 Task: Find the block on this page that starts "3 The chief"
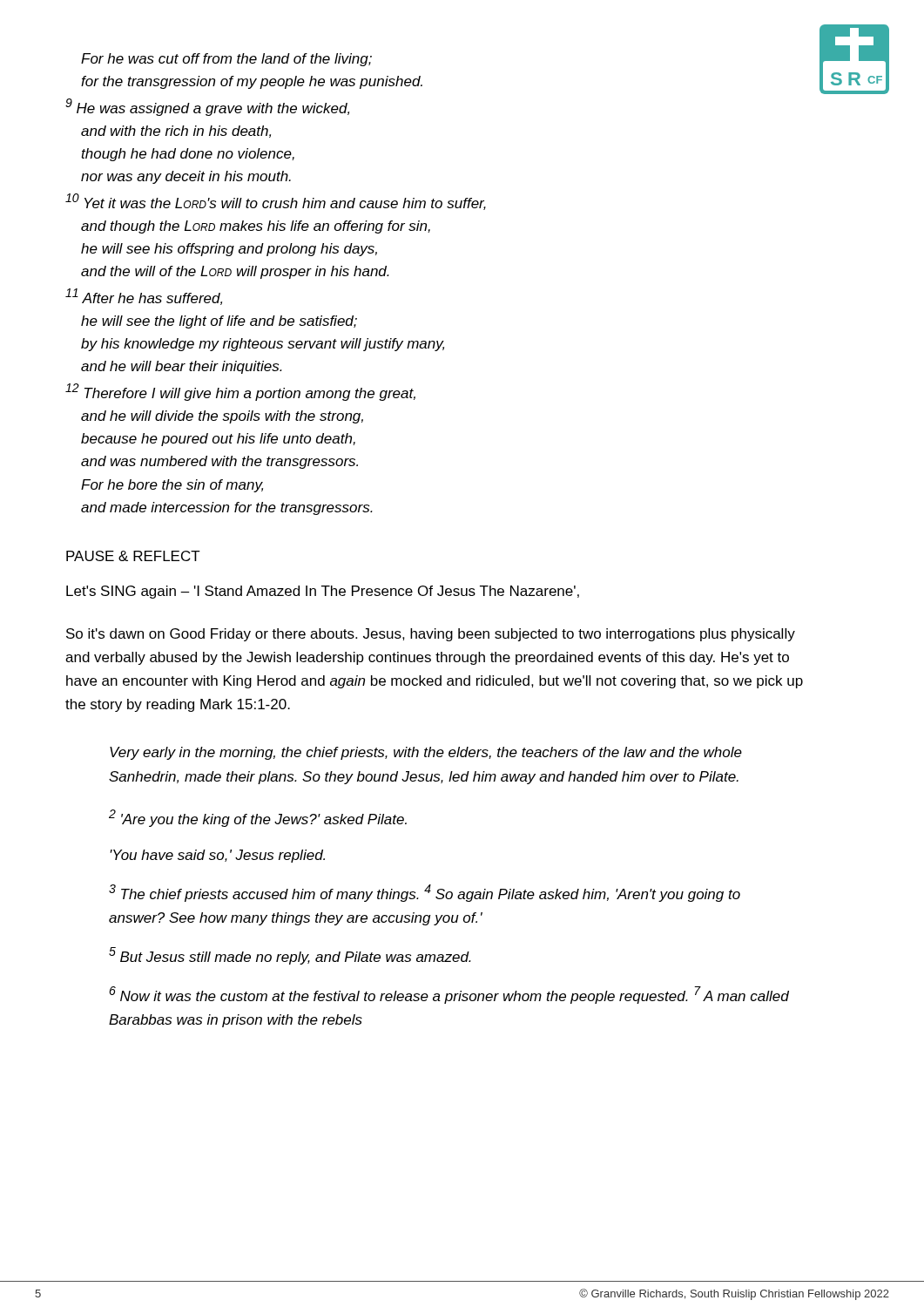click(425, 904)
